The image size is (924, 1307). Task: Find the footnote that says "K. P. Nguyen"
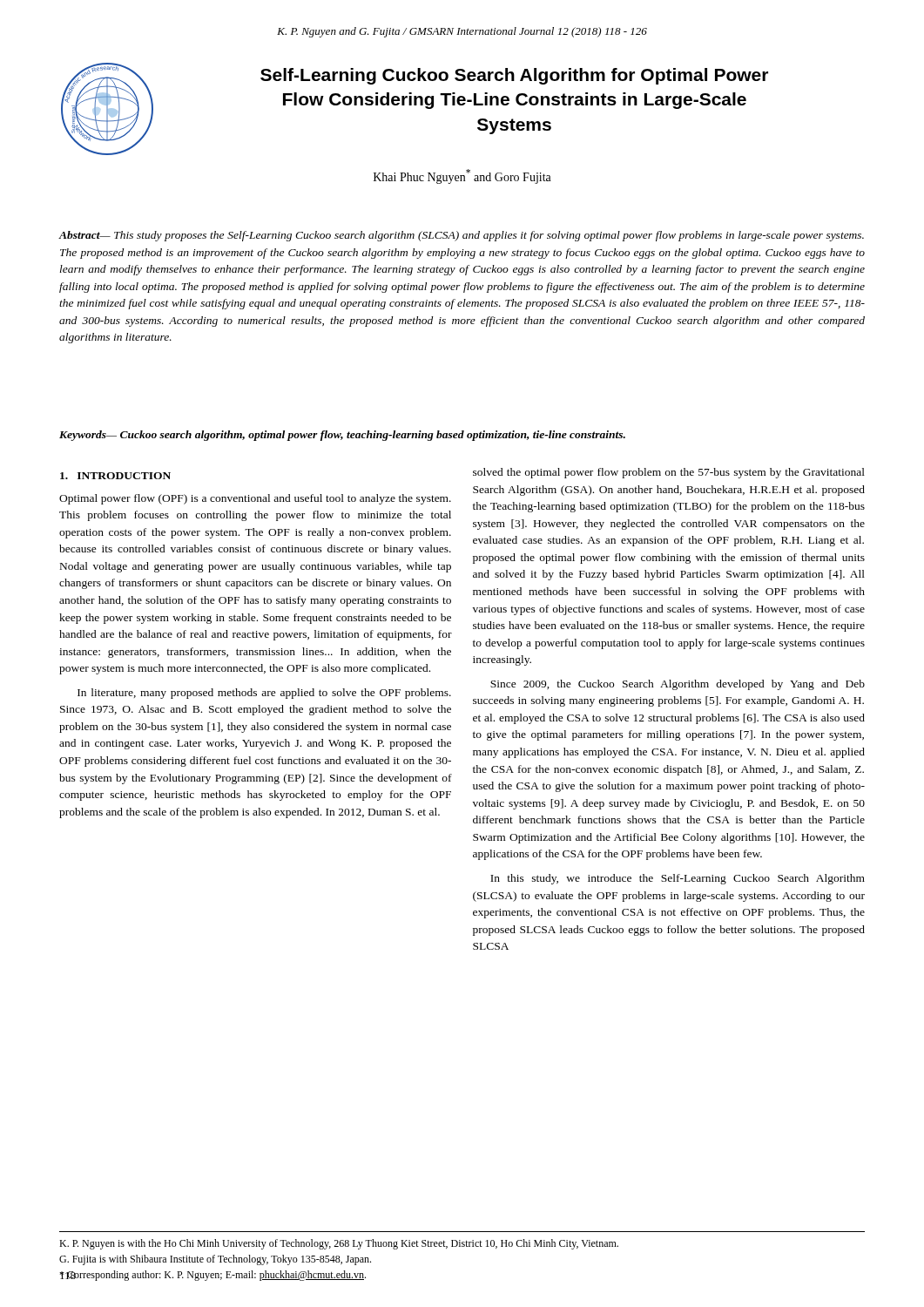coord(339,1259)
